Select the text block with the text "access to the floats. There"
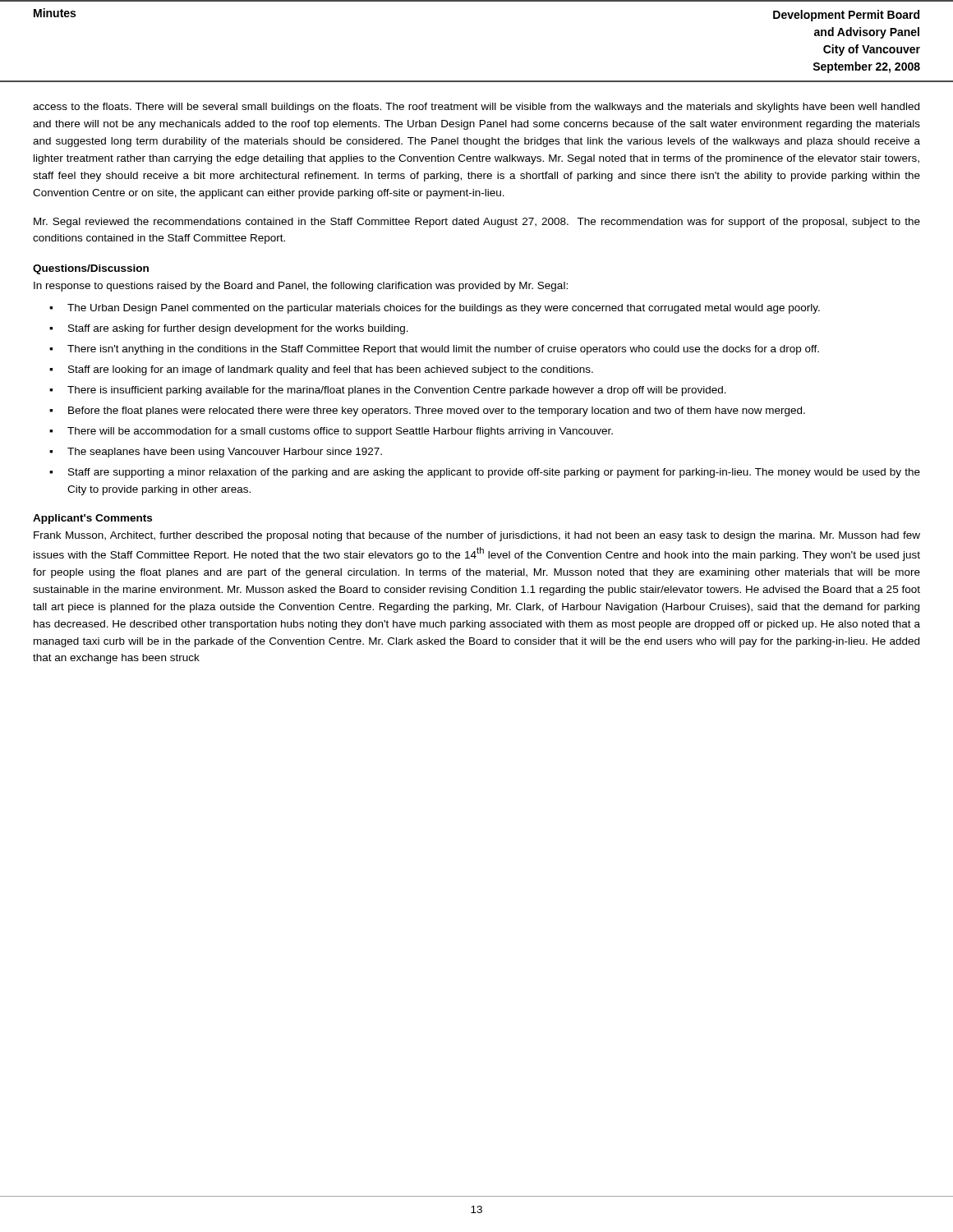The width and height of the screenshot is (953, 1232). (476, 149)
